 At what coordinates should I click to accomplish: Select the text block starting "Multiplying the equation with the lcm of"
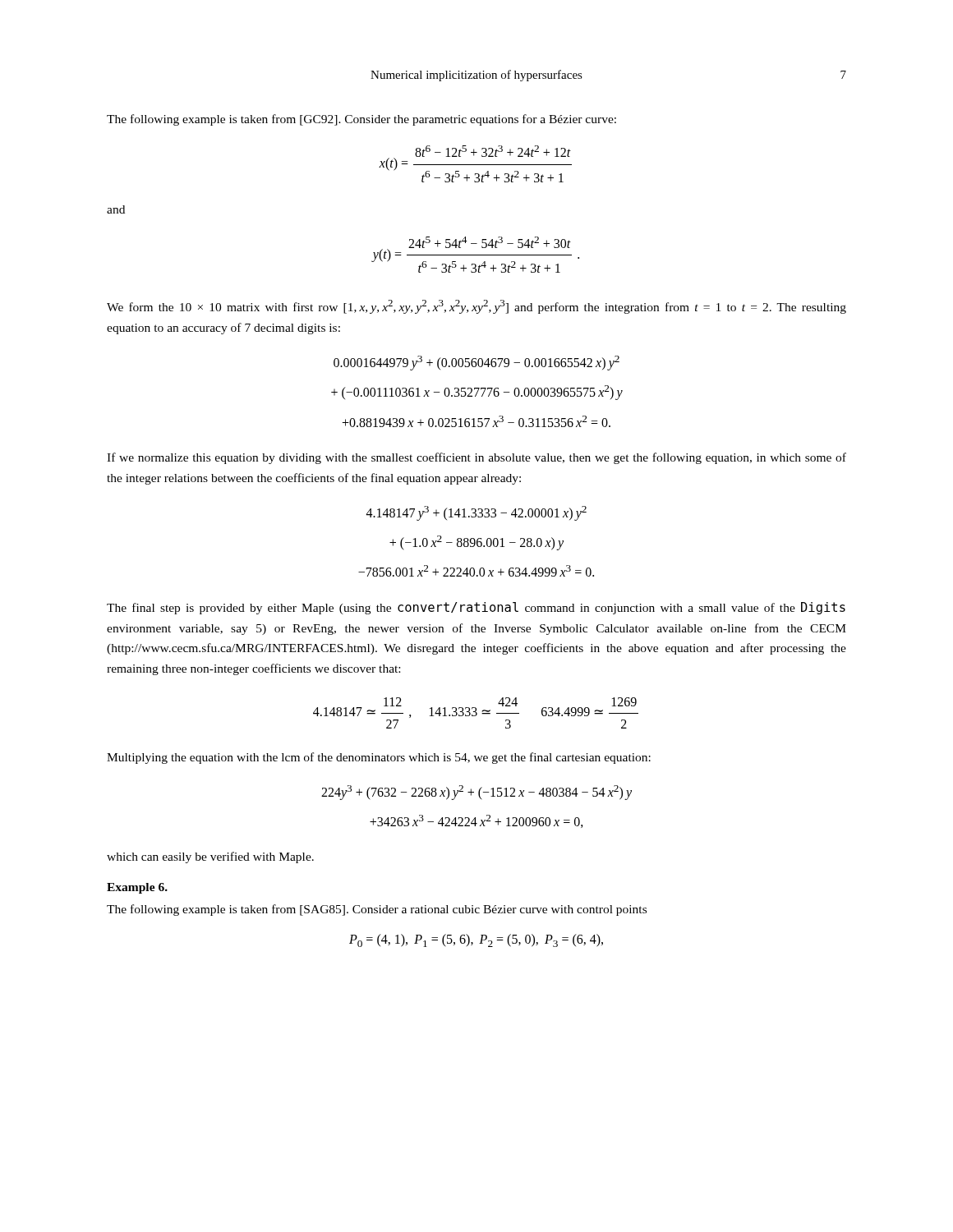point(379,757)
